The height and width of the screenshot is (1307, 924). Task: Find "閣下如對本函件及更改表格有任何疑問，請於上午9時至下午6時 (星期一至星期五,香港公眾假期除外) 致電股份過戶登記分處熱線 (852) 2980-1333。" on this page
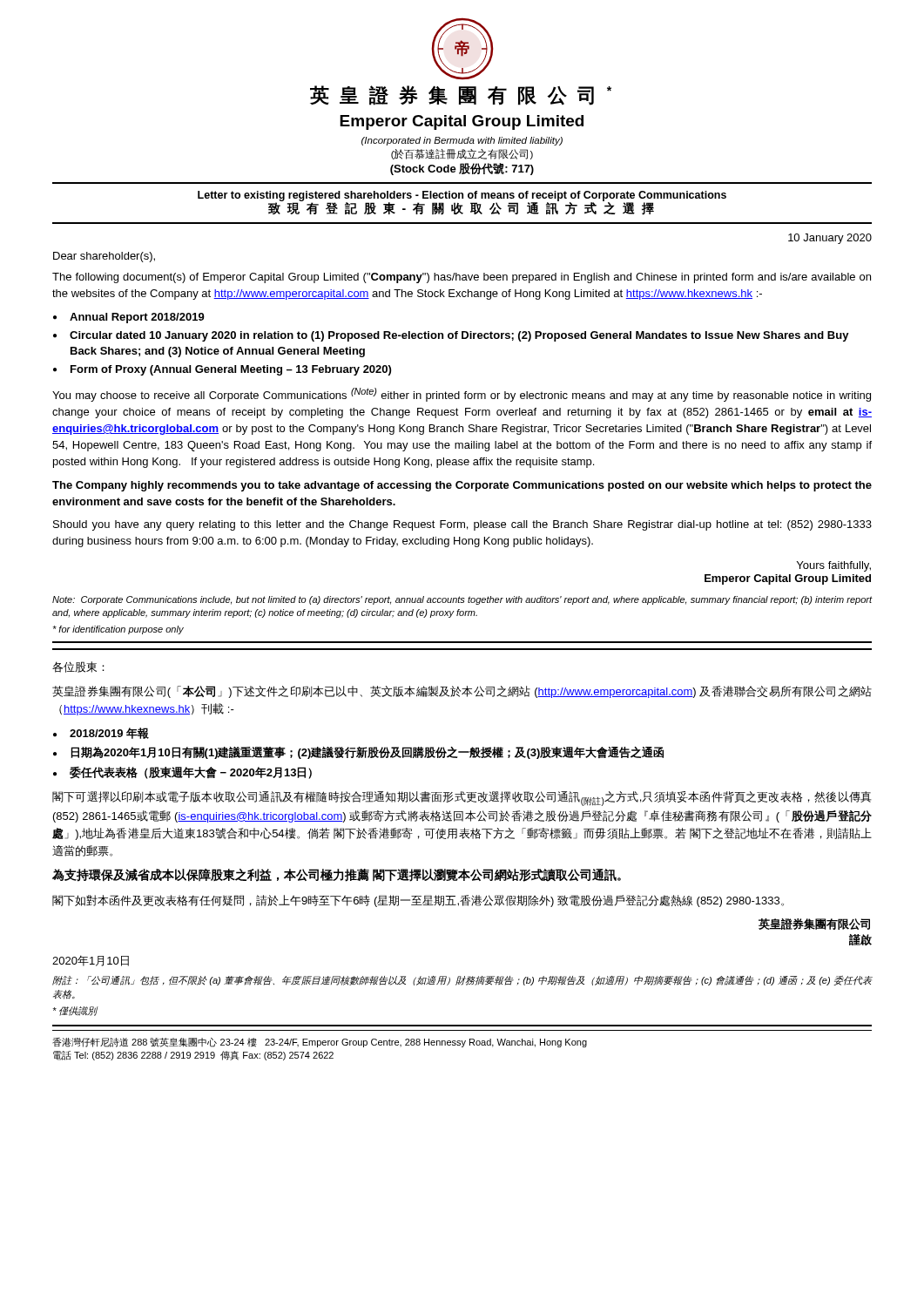point(422,901)
